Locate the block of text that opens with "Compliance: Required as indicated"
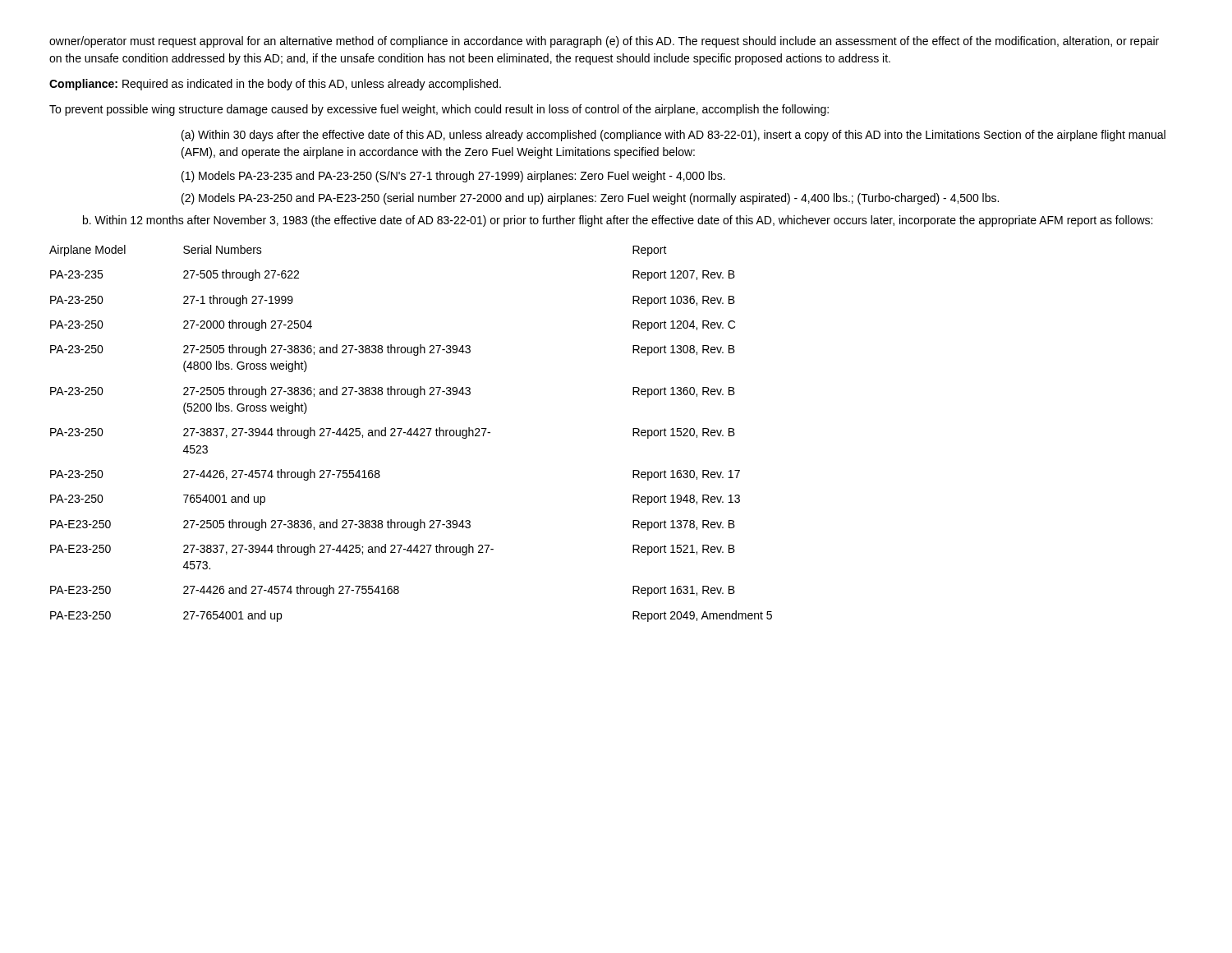 point(276,84)
